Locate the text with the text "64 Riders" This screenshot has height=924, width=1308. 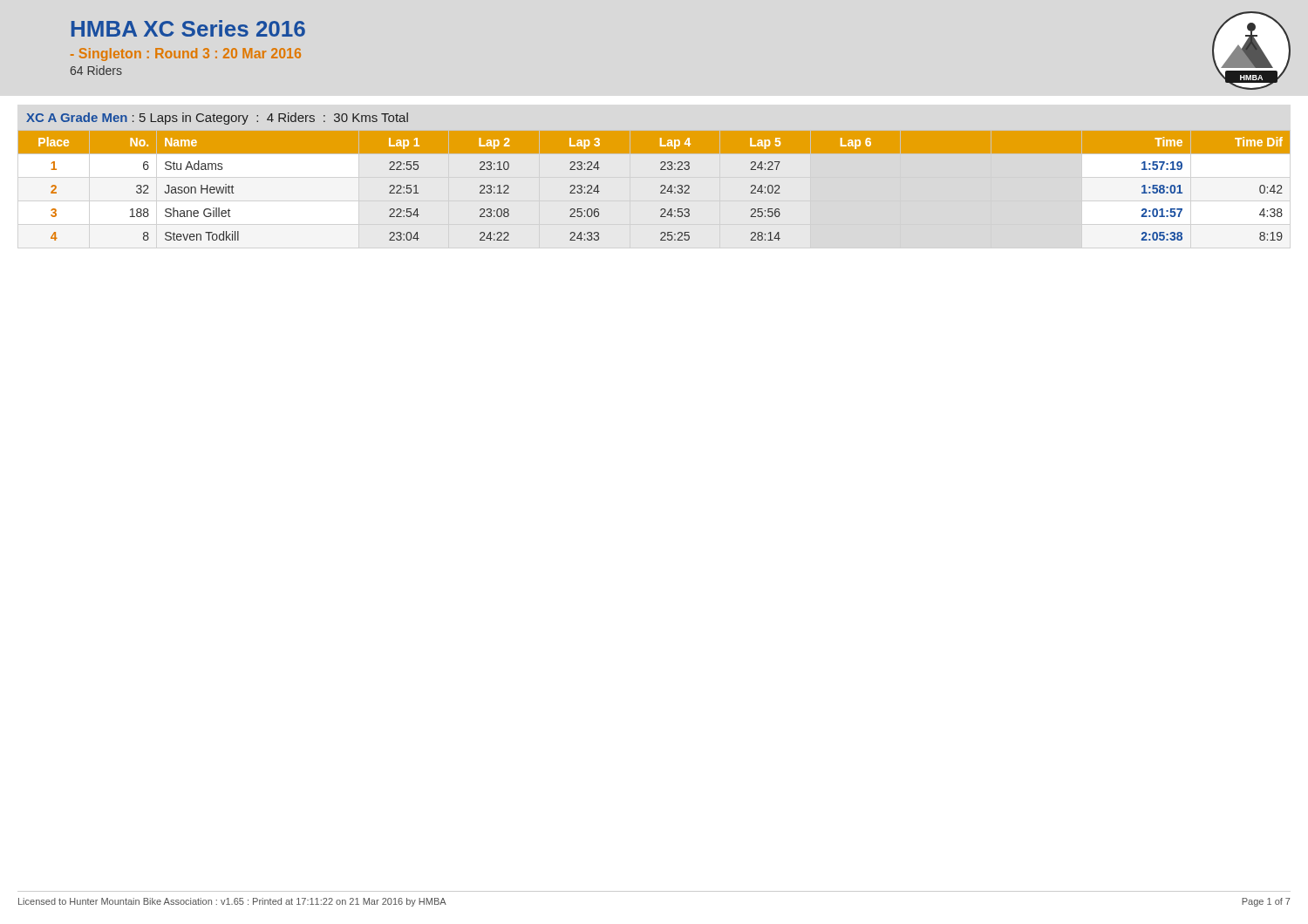click(x=96, y=71)
